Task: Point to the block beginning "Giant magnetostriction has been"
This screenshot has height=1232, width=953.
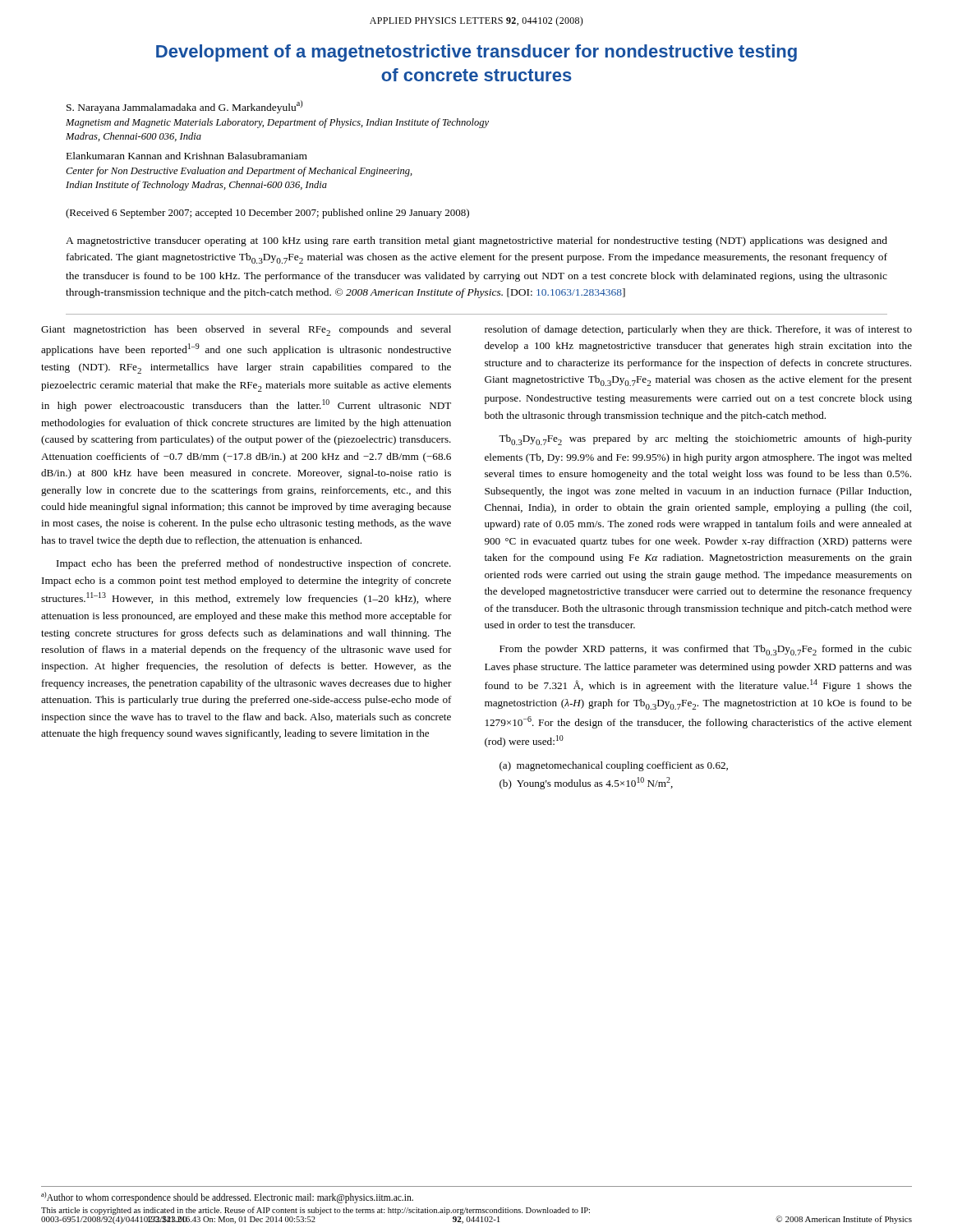Action: click(246, 435)
